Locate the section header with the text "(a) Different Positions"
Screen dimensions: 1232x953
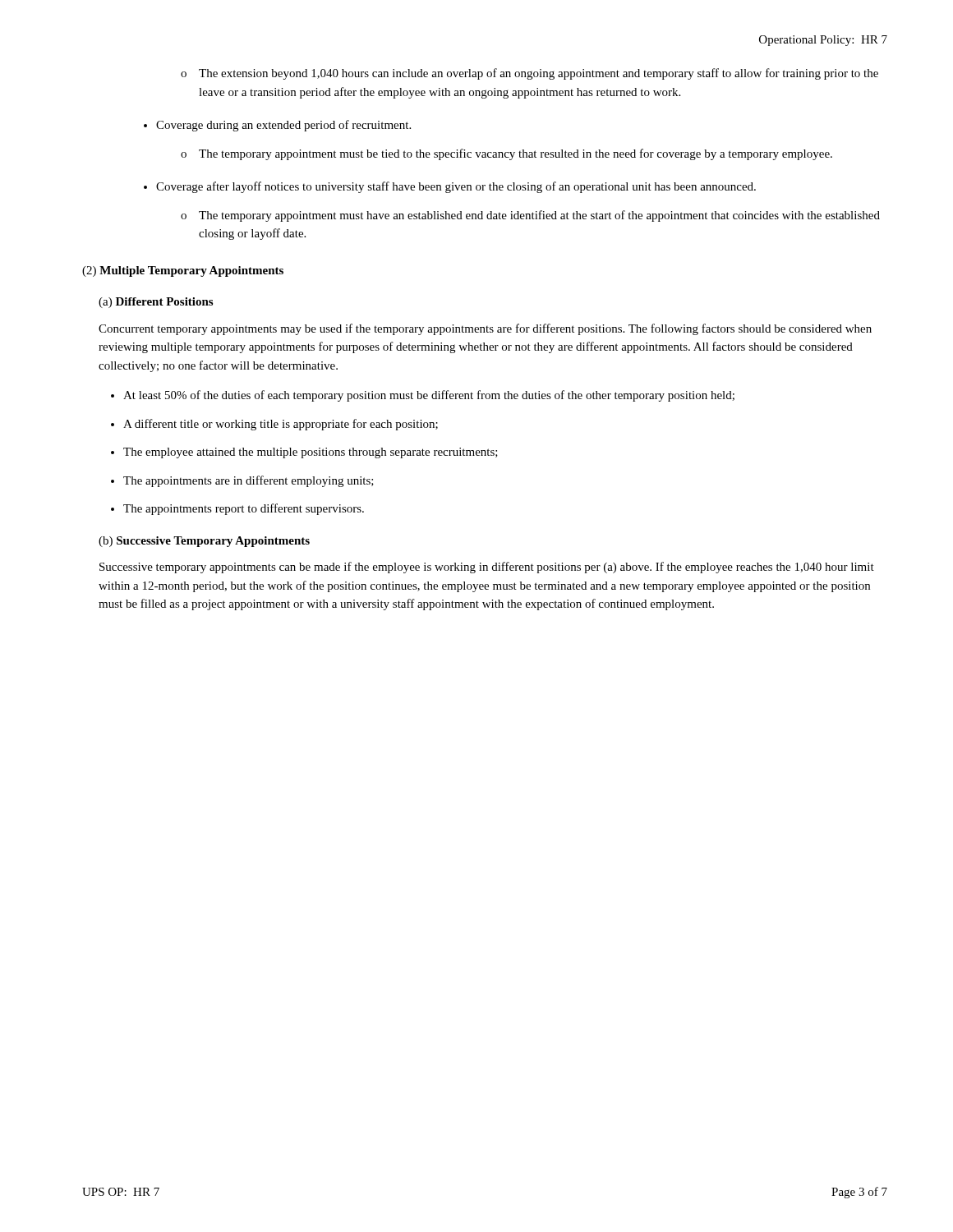pyautogui.click(x=156, y=301)
